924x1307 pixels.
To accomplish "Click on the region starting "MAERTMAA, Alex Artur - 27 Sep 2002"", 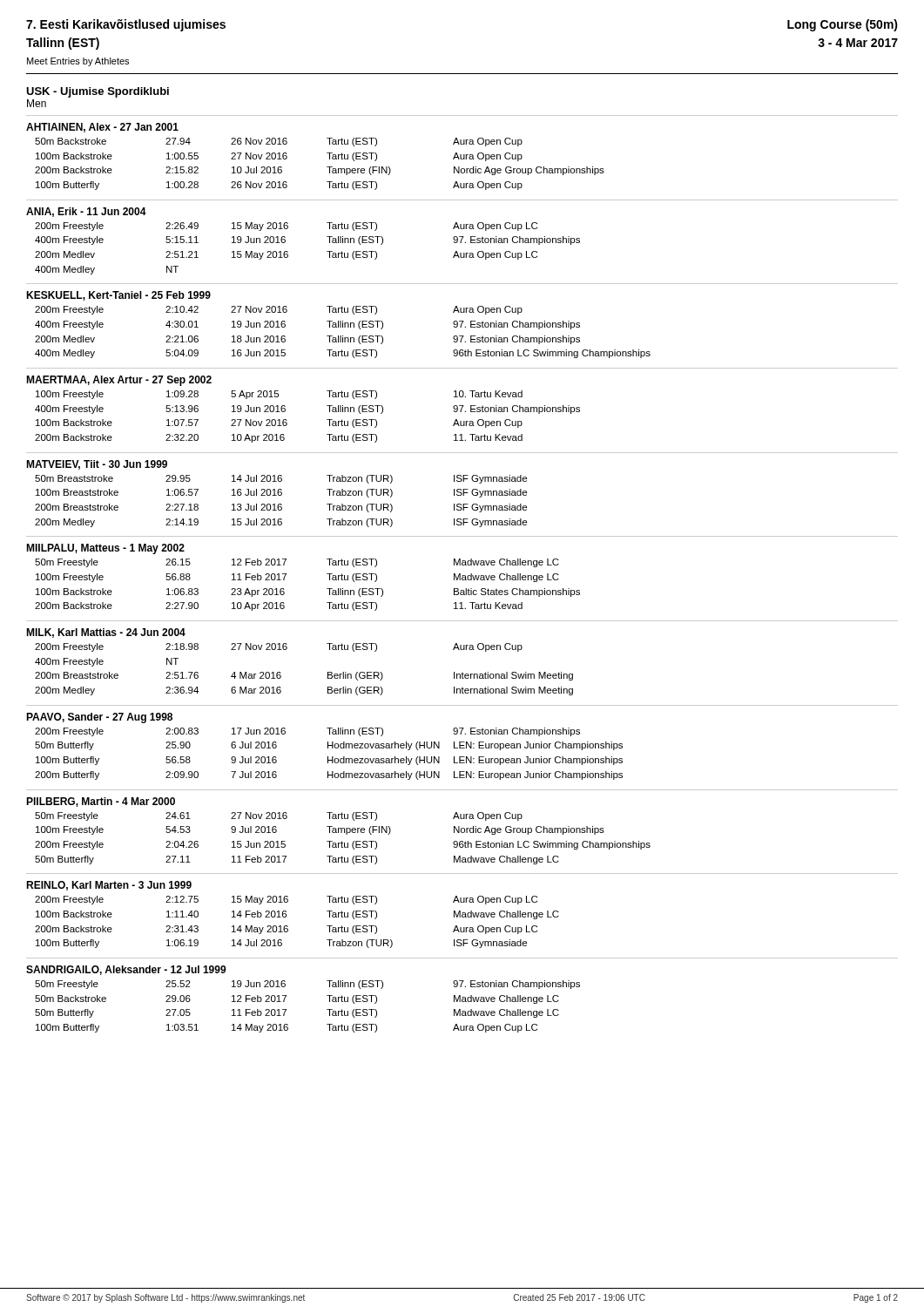I will click(x=462, y=409).
